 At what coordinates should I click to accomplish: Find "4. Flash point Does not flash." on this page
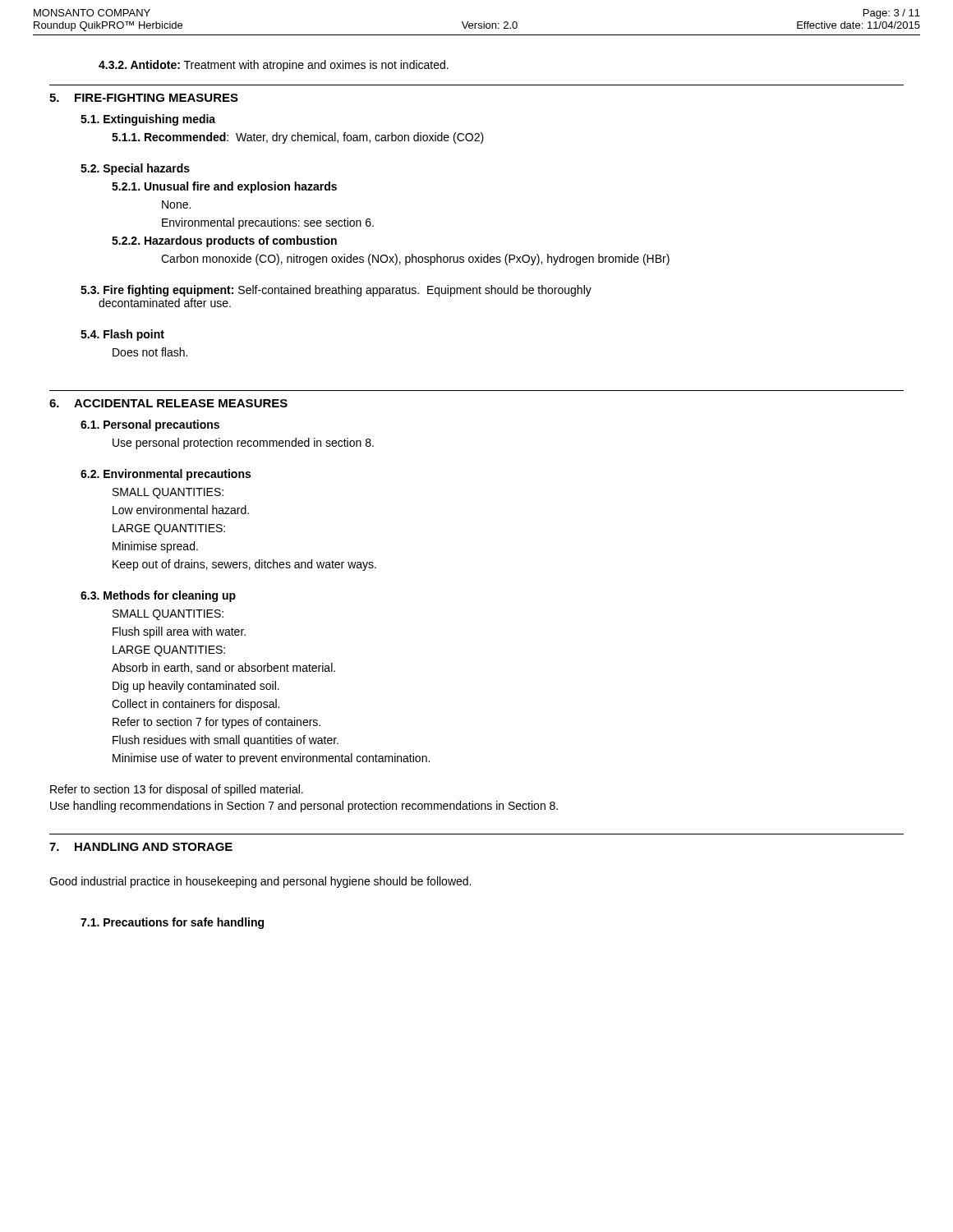coord(122,335)
